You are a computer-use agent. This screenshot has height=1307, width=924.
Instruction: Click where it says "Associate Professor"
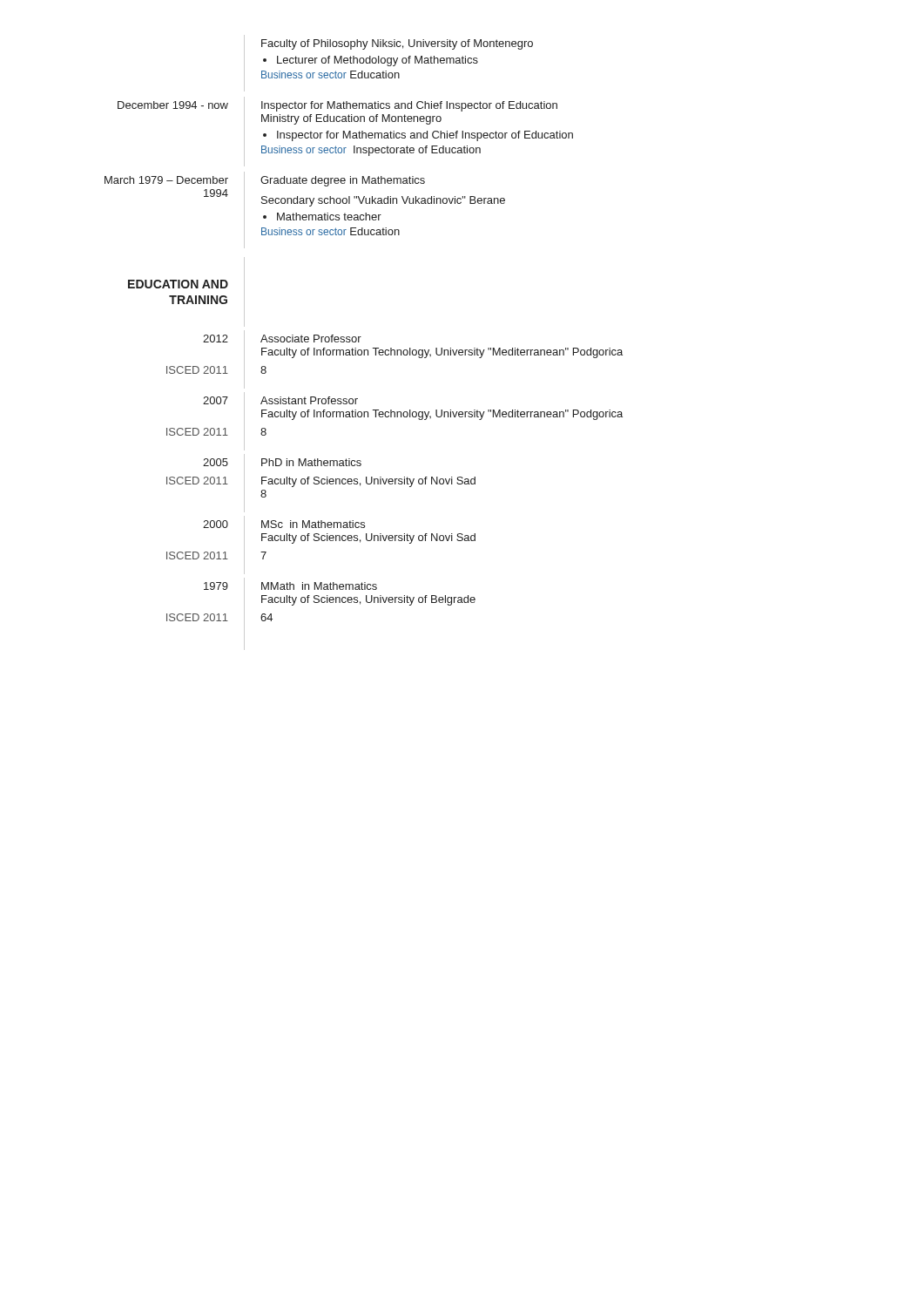tap(311, 339)
